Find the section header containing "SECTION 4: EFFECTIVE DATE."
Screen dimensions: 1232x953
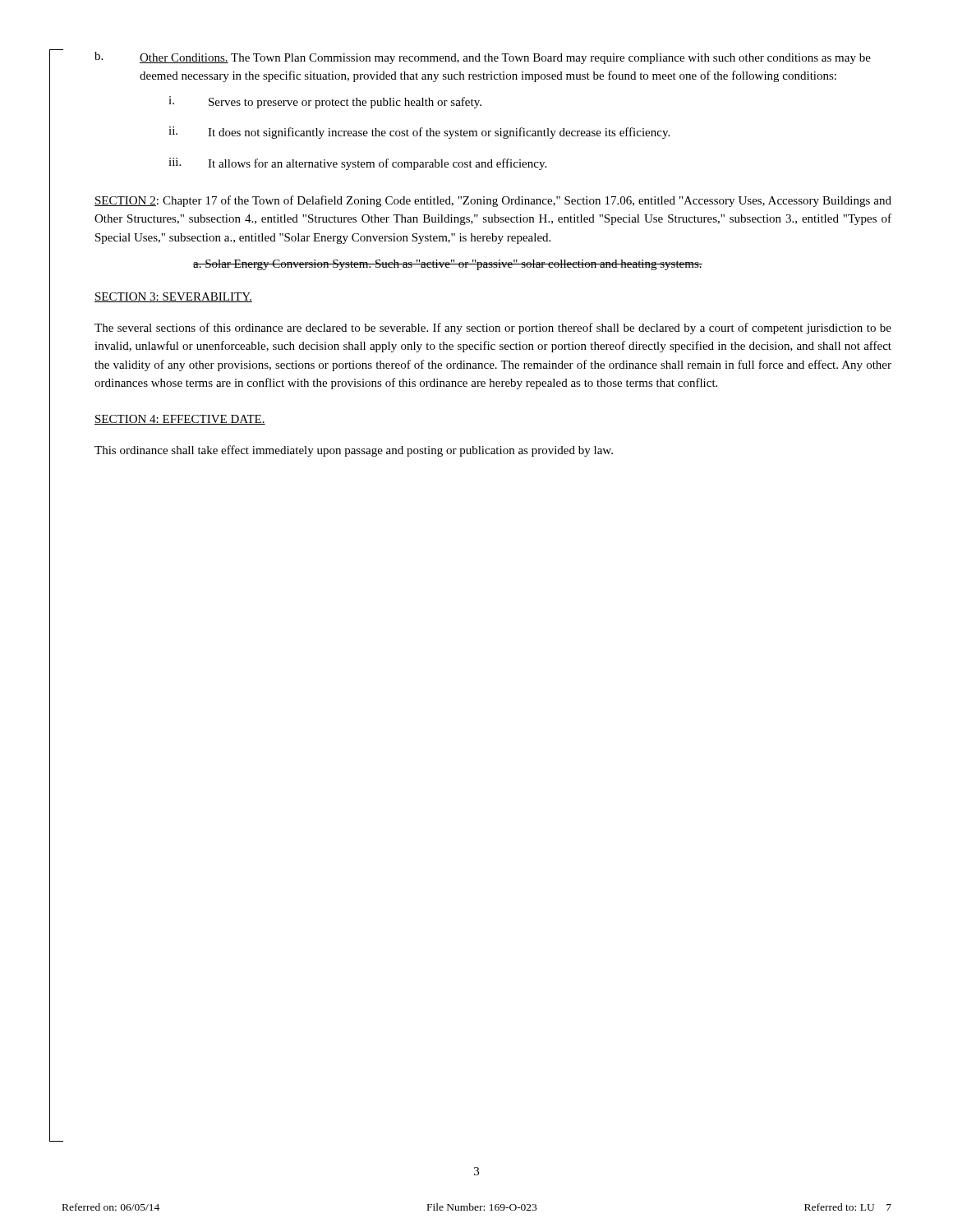180,419
